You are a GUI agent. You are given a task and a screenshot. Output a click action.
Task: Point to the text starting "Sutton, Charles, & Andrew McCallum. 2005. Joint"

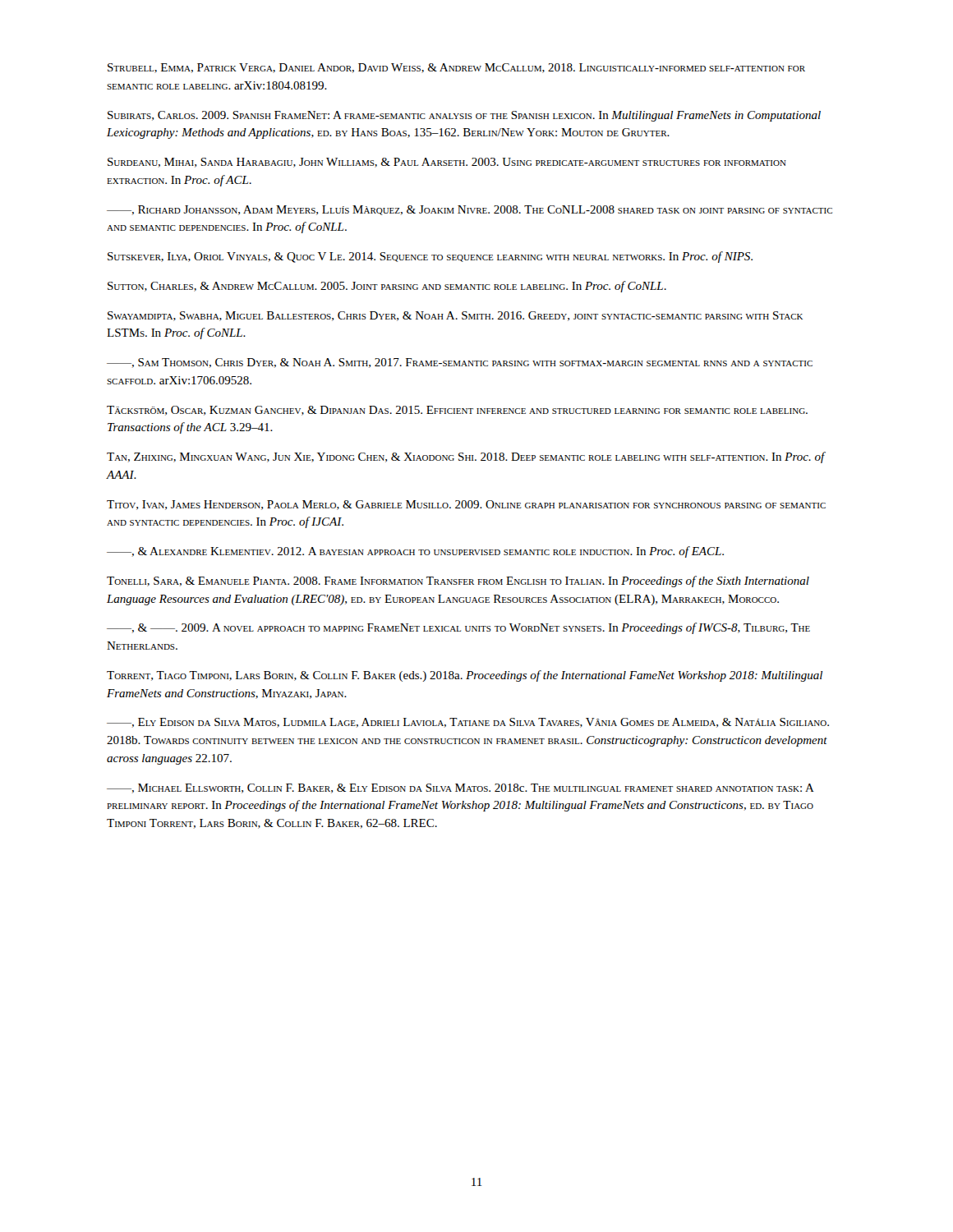coord(476,286)
